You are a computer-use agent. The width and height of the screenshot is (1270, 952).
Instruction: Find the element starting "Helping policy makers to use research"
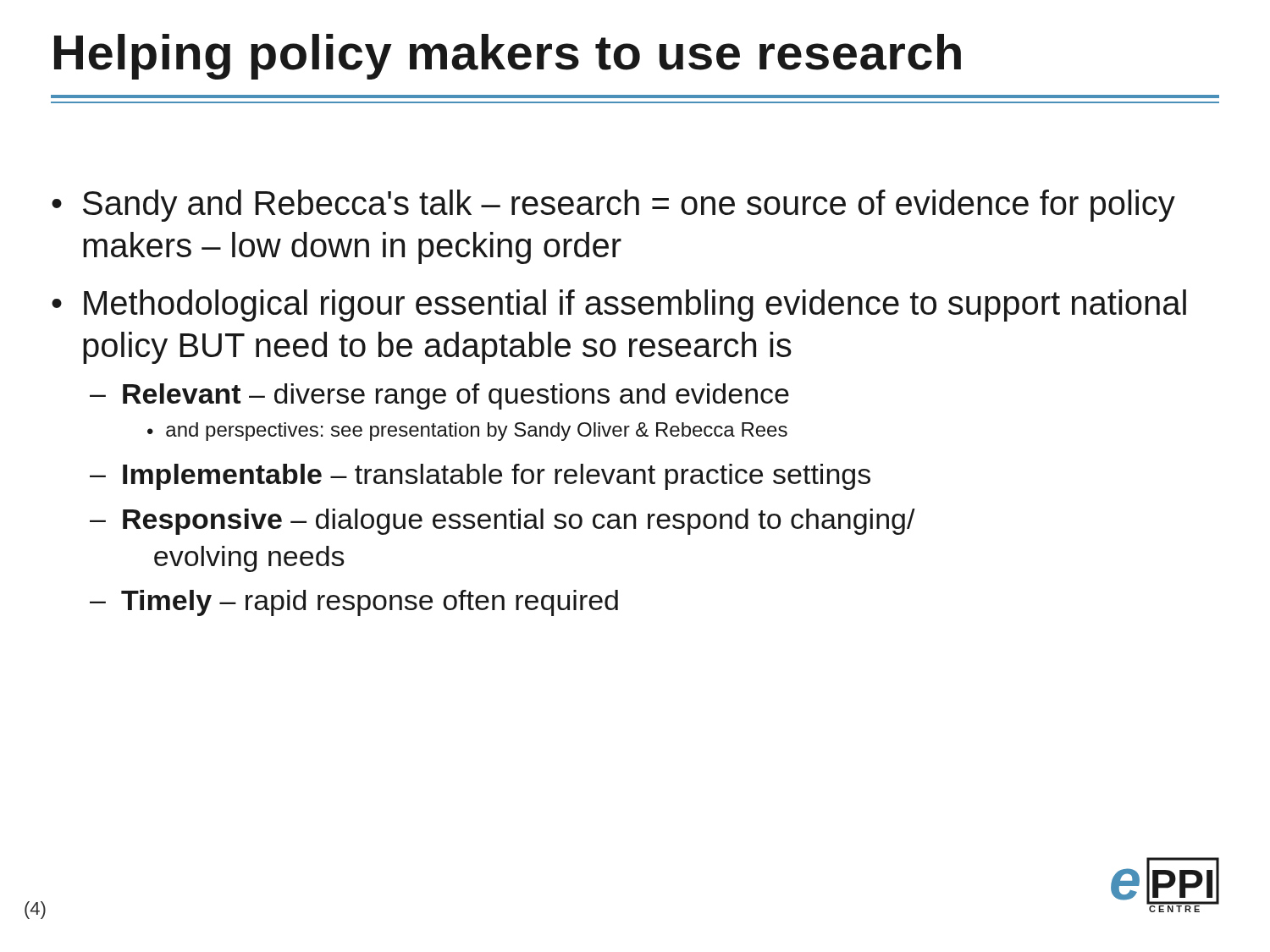point(635,64)
